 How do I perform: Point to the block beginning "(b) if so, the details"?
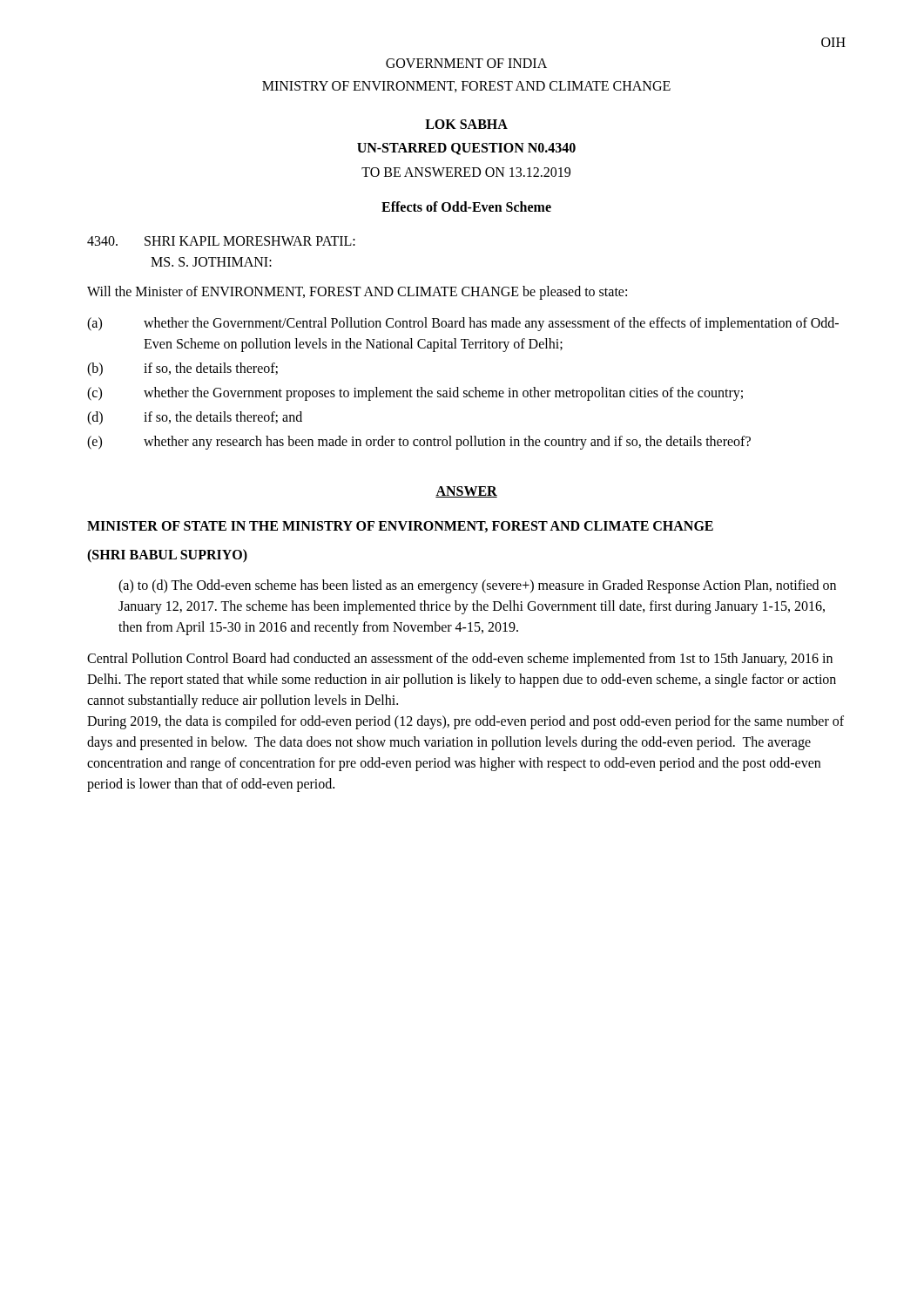coord(182,369)
